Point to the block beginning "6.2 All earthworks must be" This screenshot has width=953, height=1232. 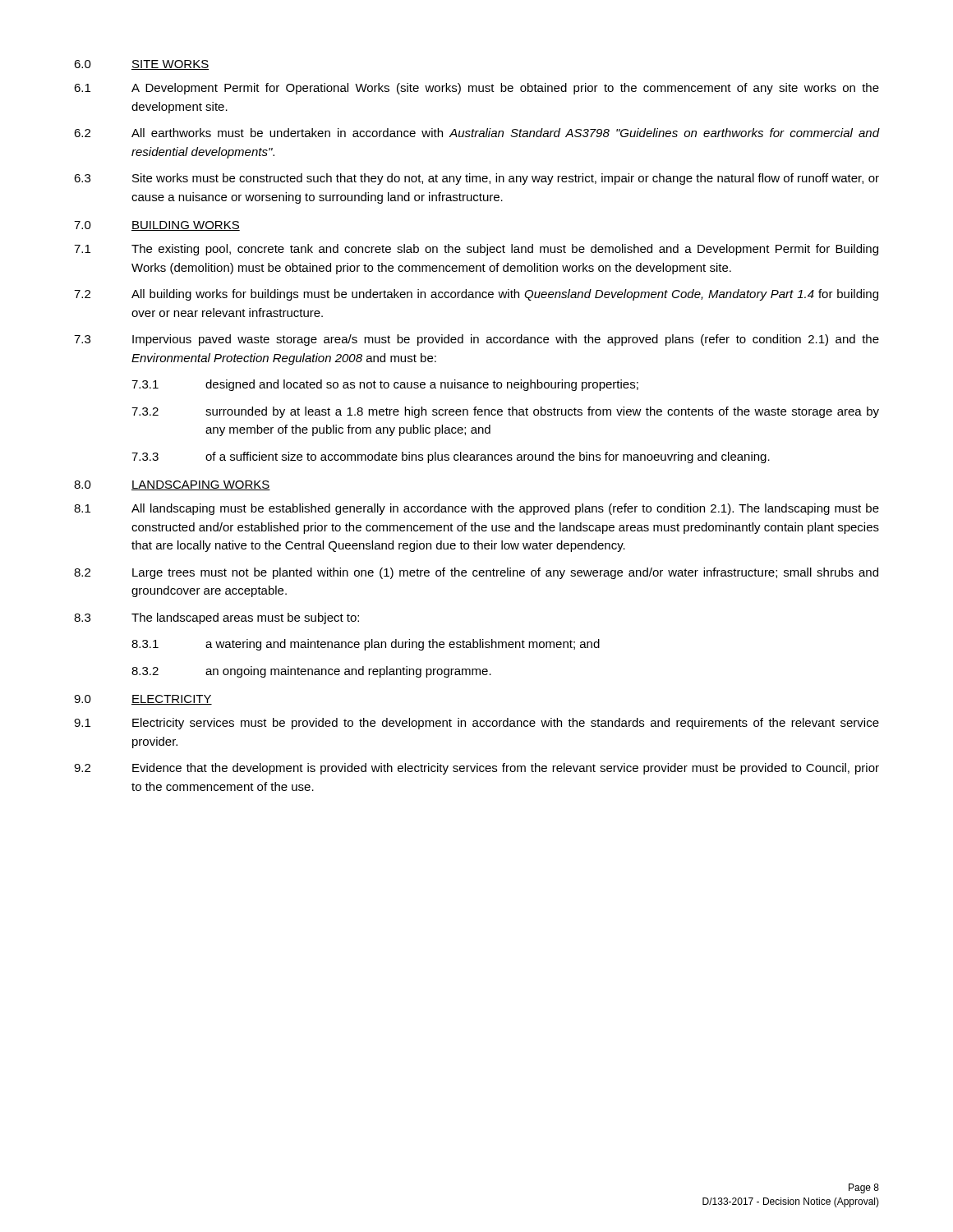[x=476, y=143]
